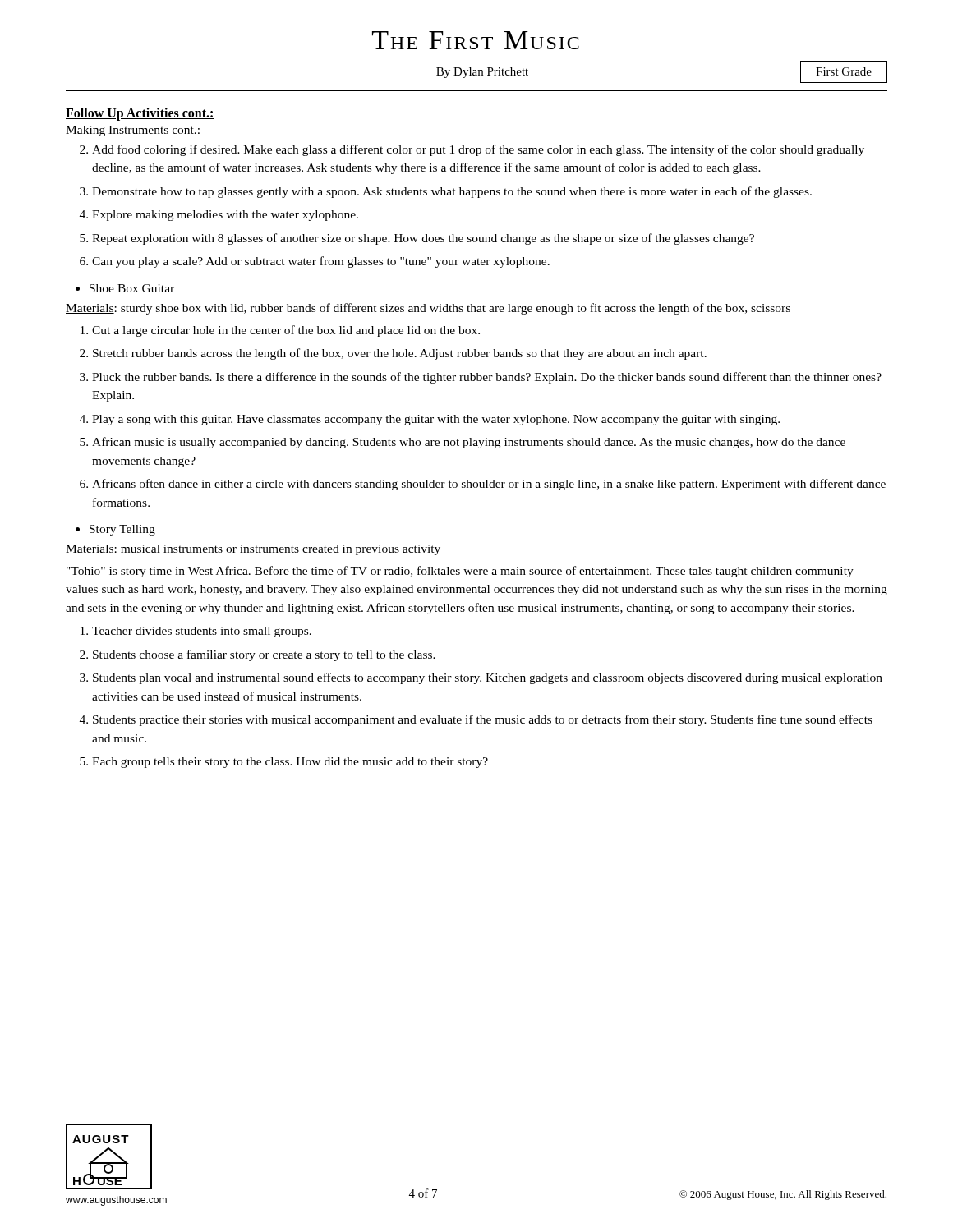Find the block on this page that starts ""Tohio" is story time in West Africa. Before"
Viewport: 953px width, 1232px height.
click(x=476, y=589)
